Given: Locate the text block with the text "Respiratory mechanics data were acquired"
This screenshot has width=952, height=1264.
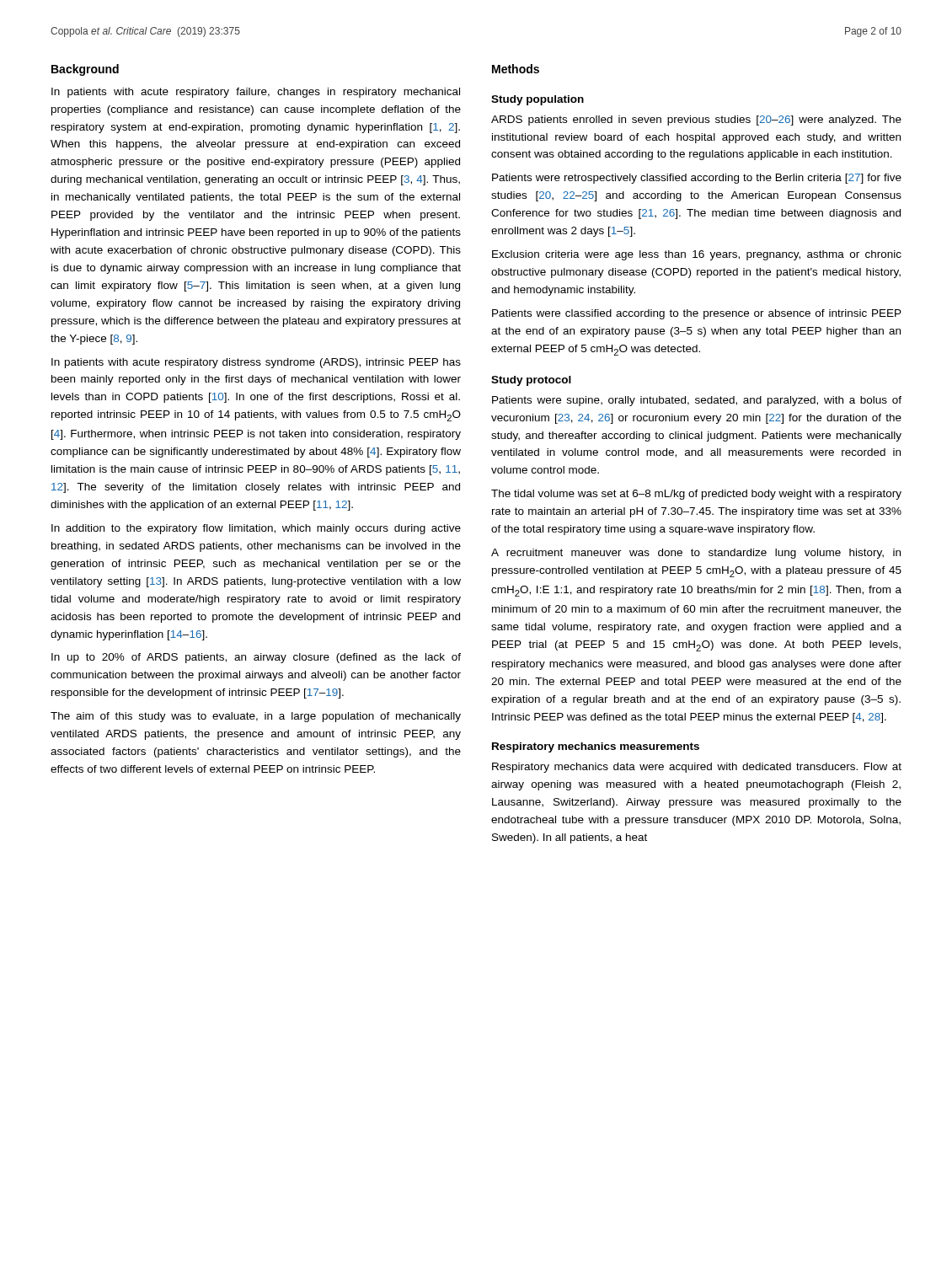Looking at the screenshot, I should (696, 802).
